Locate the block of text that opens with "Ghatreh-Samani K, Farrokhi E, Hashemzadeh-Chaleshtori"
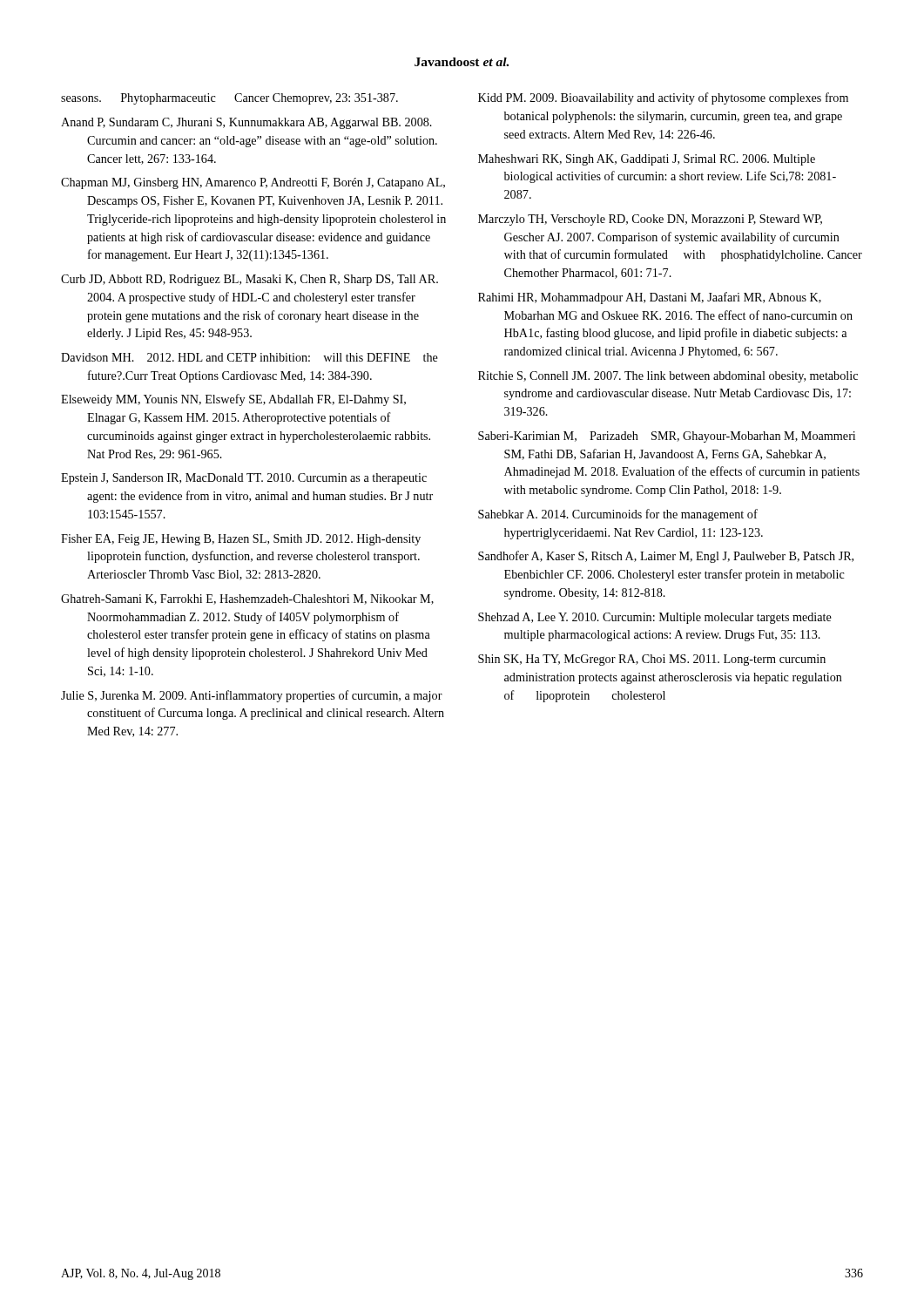The height and width of the screenshot is (1307, 924). click(x=247, y=635)
